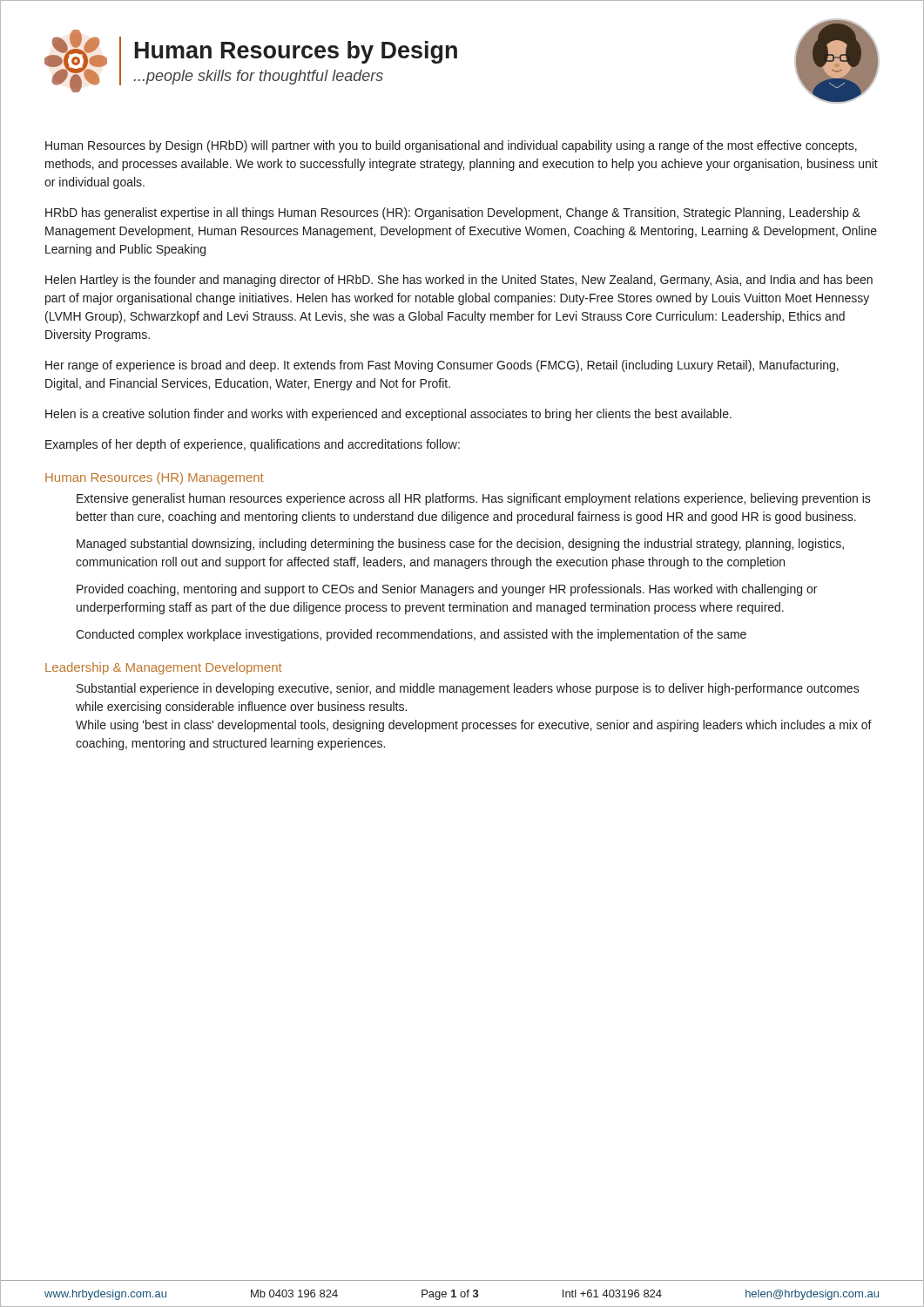Screen dimensions: 1307x924
Task: Click on the text block with the text "Extensive generalist human resources"
Action: pyautogui.click(x=473, y=508)
